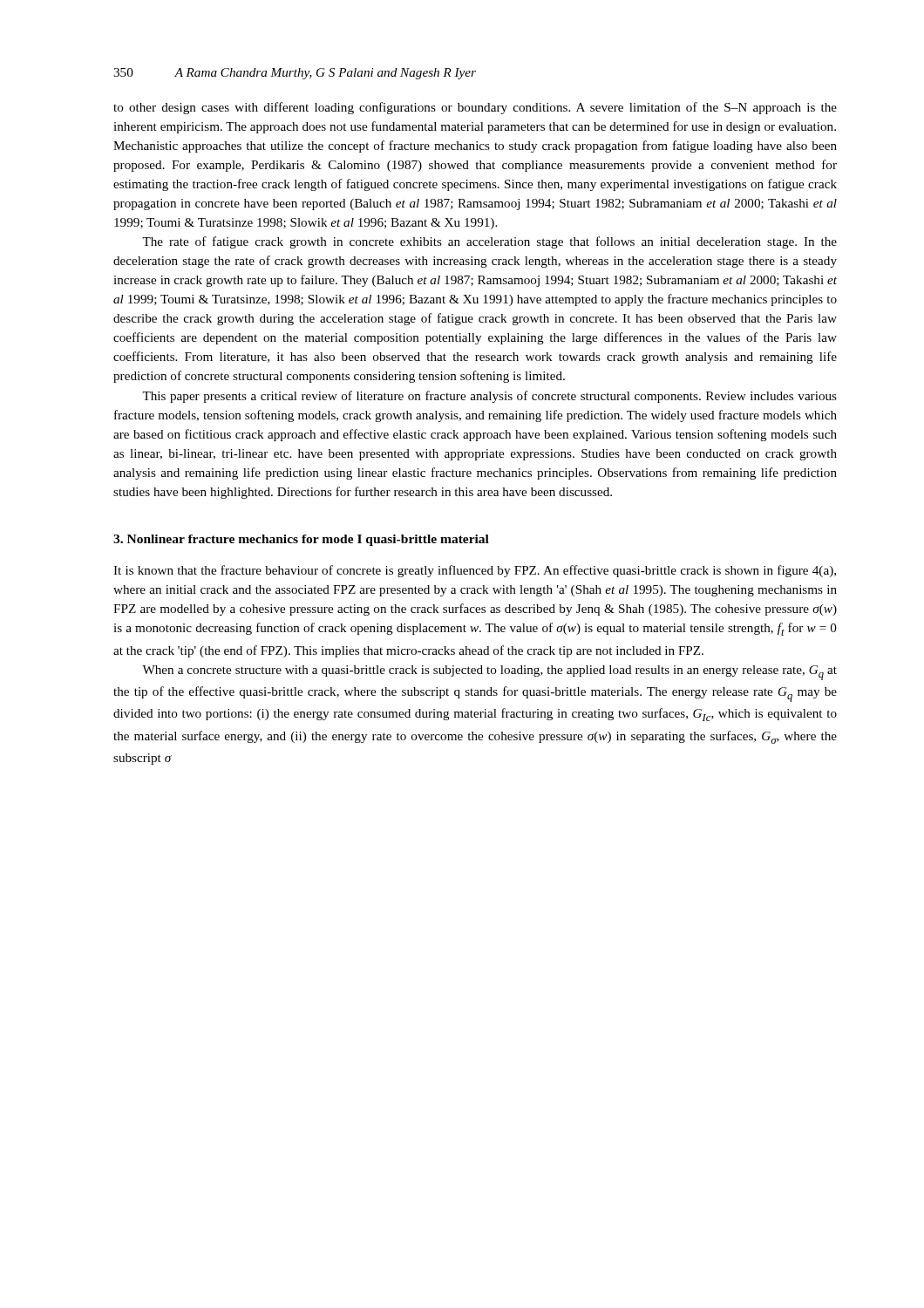924x1308 pixels.
Task: Where is the passage that starts "This paper presents a"?
Action: pyautogui.click(x=475, y=443)
